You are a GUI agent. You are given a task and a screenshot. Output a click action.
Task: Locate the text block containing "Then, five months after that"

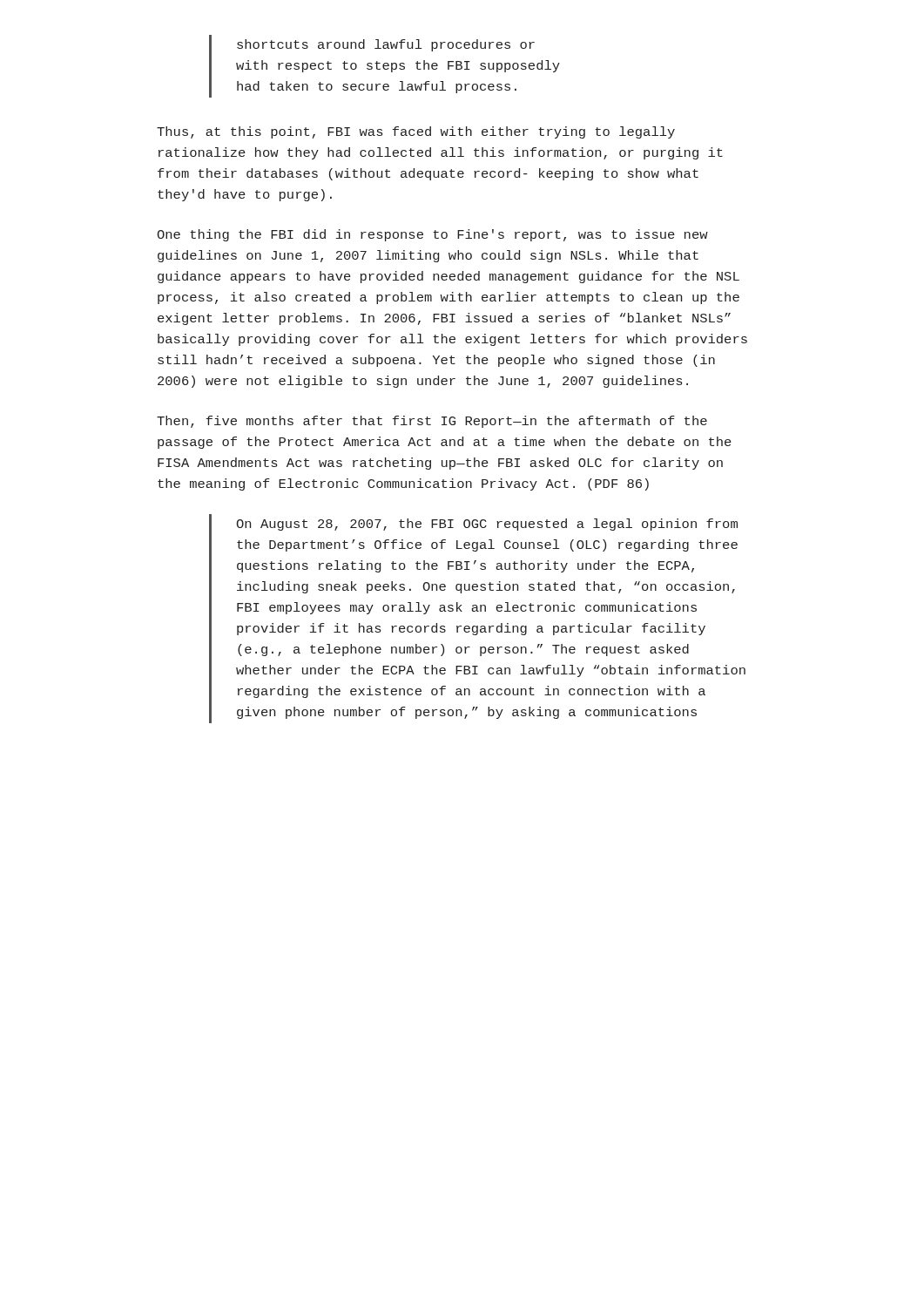pyautogui.click(x=453, y=453)
